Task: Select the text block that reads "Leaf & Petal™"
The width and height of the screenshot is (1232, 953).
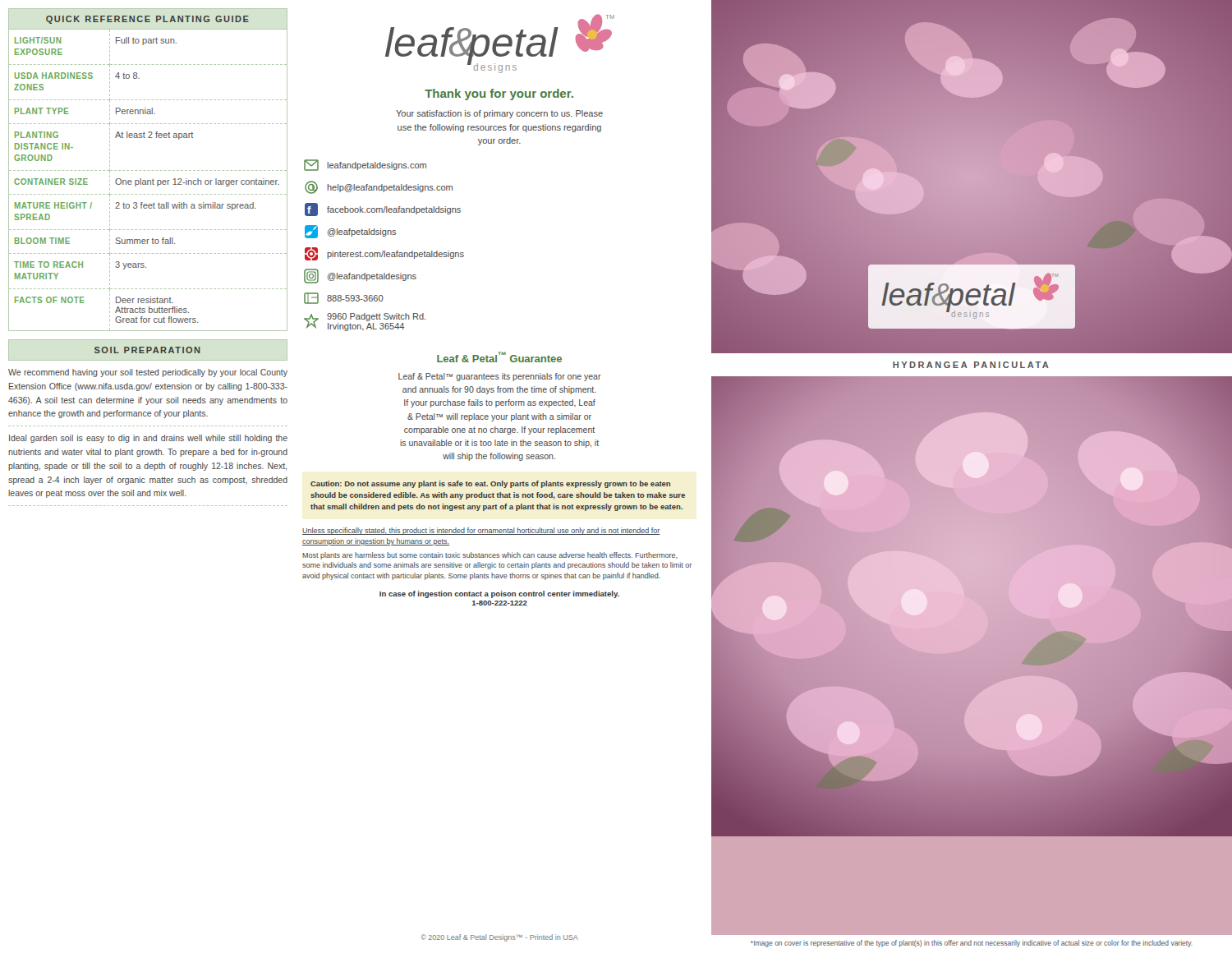Action: point(499,416)
